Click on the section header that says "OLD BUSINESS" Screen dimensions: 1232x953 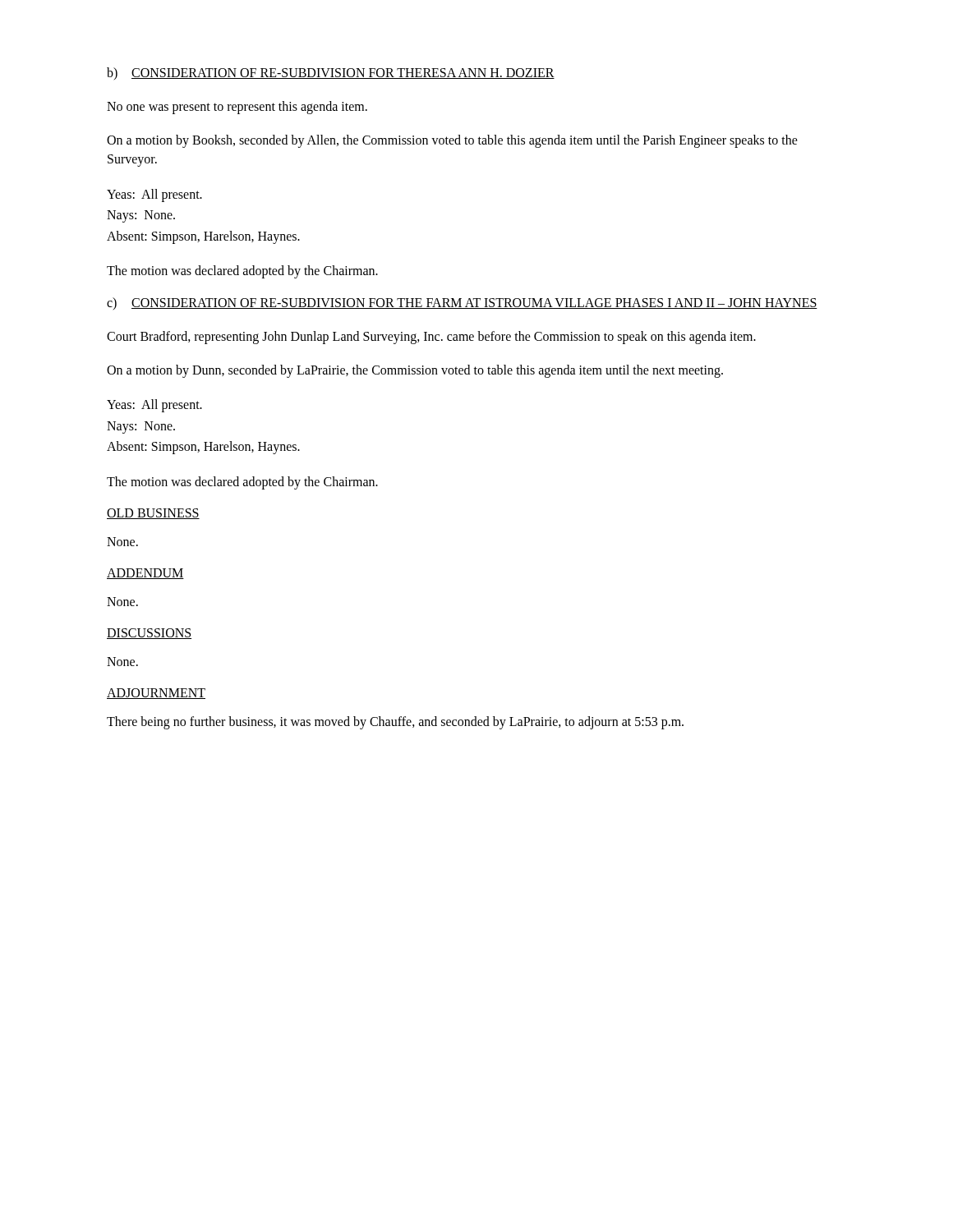153,513
